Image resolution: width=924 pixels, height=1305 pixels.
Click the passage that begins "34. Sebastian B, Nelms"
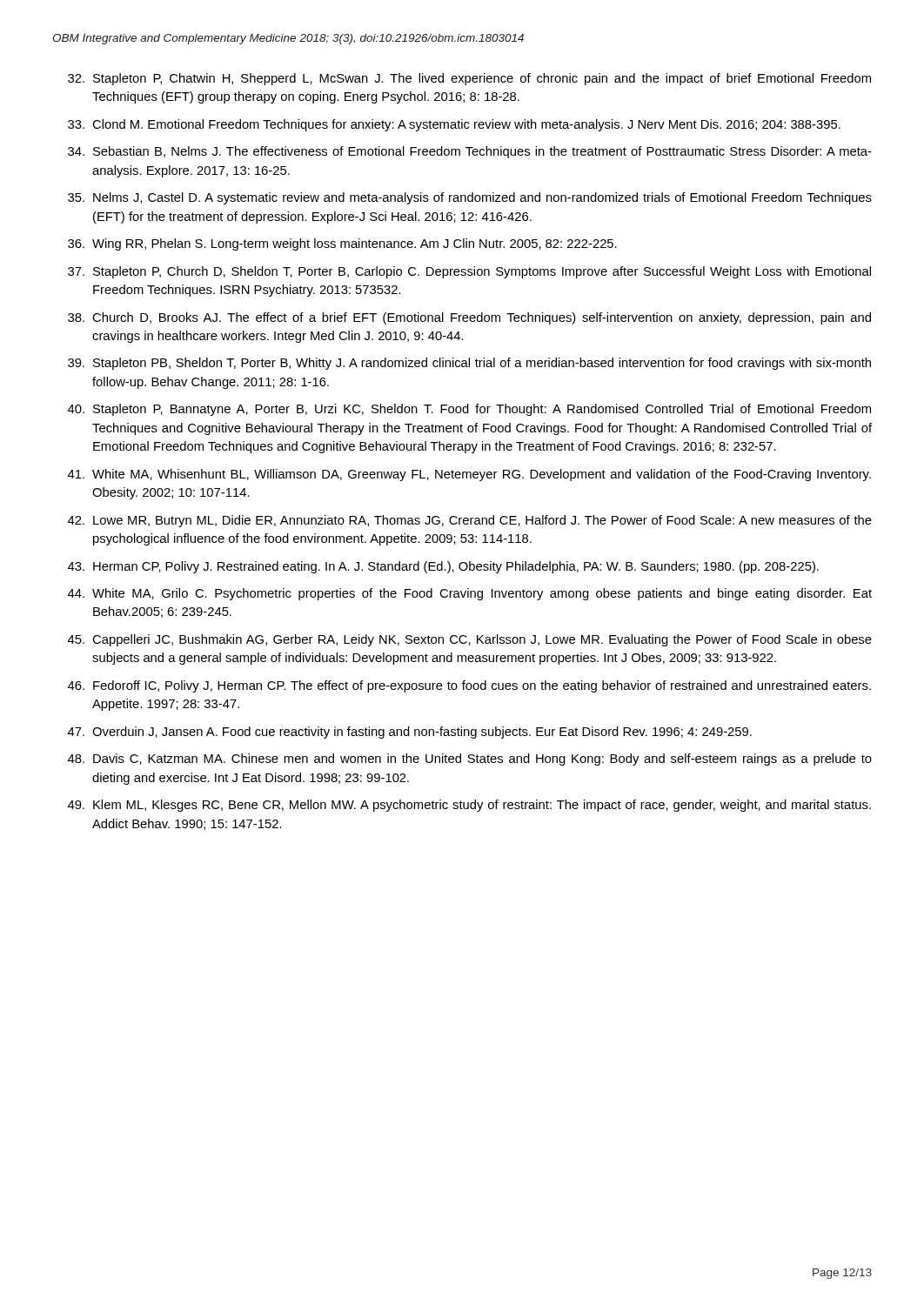(462, 162)
